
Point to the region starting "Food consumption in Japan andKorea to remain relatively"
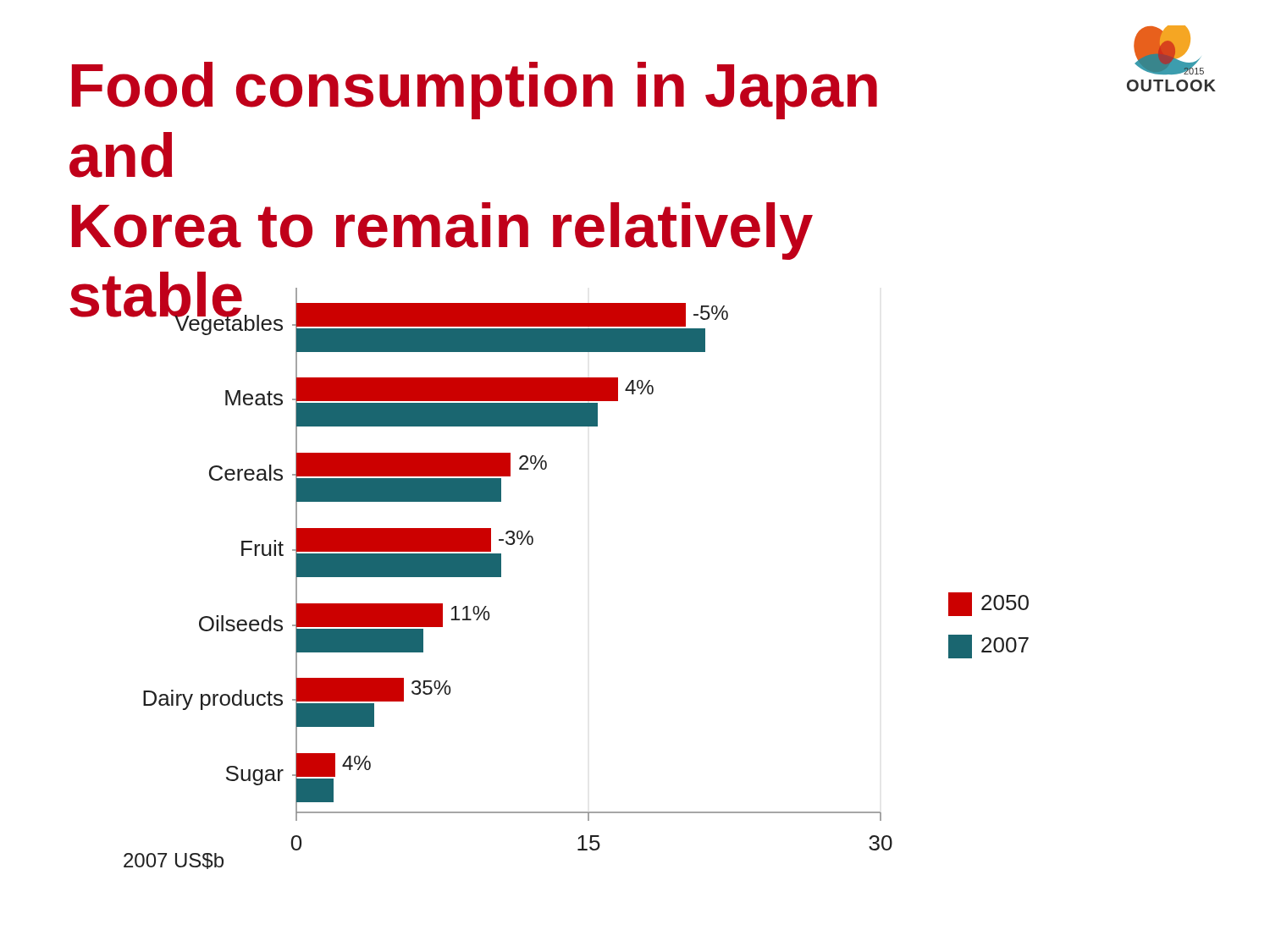tap(512, 191)
